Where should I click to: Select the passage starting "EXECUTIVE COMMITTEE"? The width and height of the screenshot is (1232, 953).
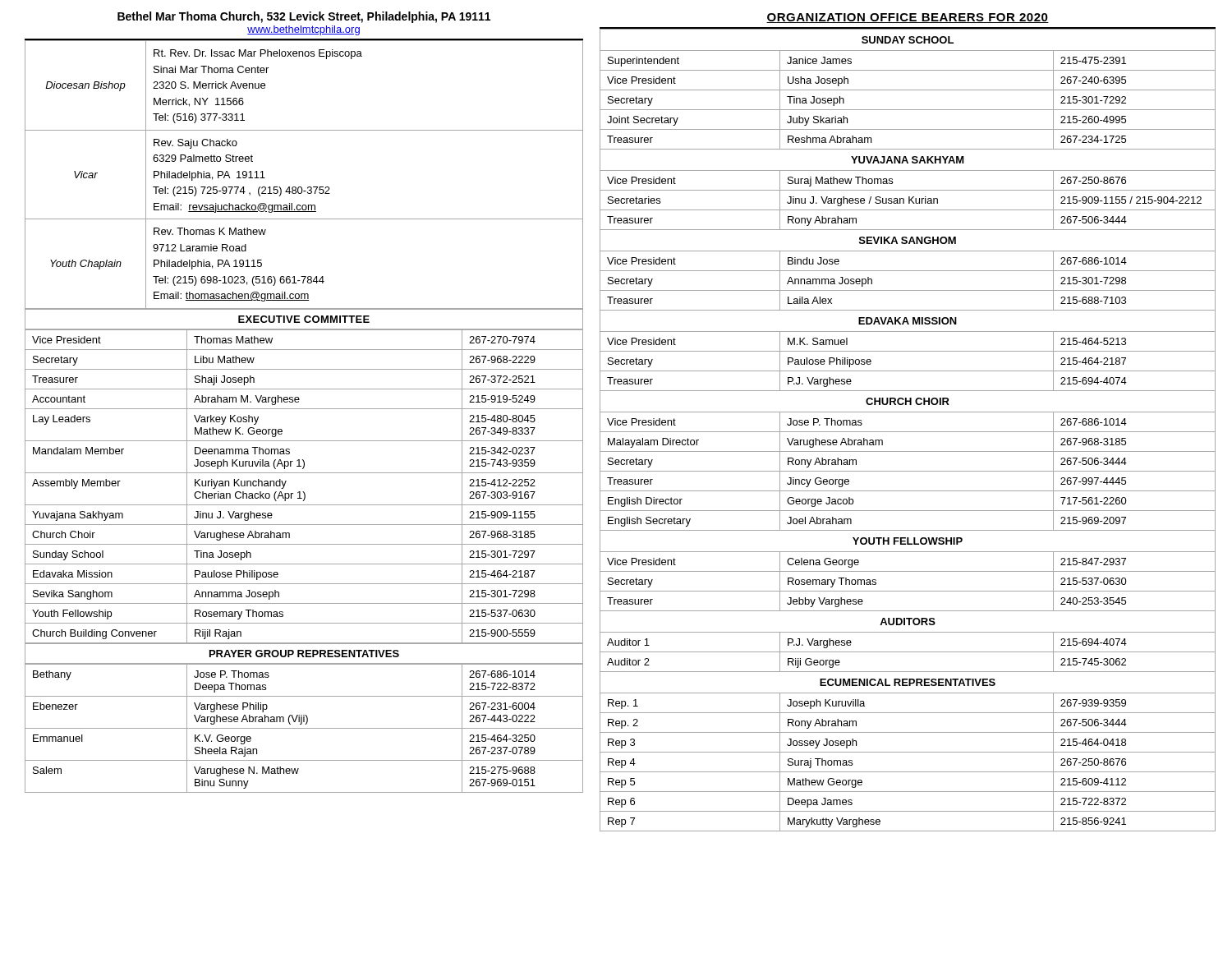(304, 319)
